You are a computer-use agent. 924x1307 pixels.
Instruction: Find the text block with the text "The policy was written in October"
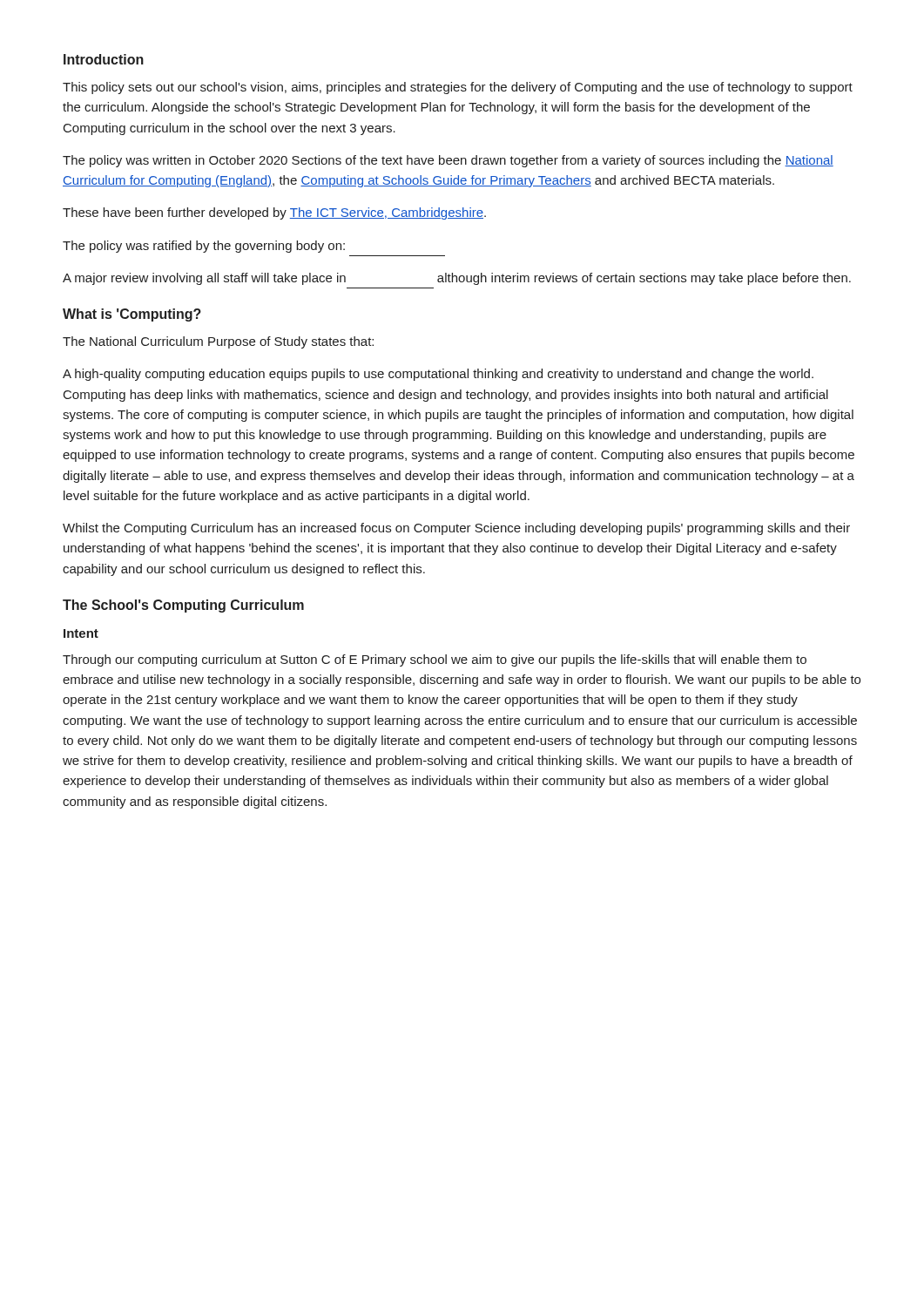coord(448,170)
